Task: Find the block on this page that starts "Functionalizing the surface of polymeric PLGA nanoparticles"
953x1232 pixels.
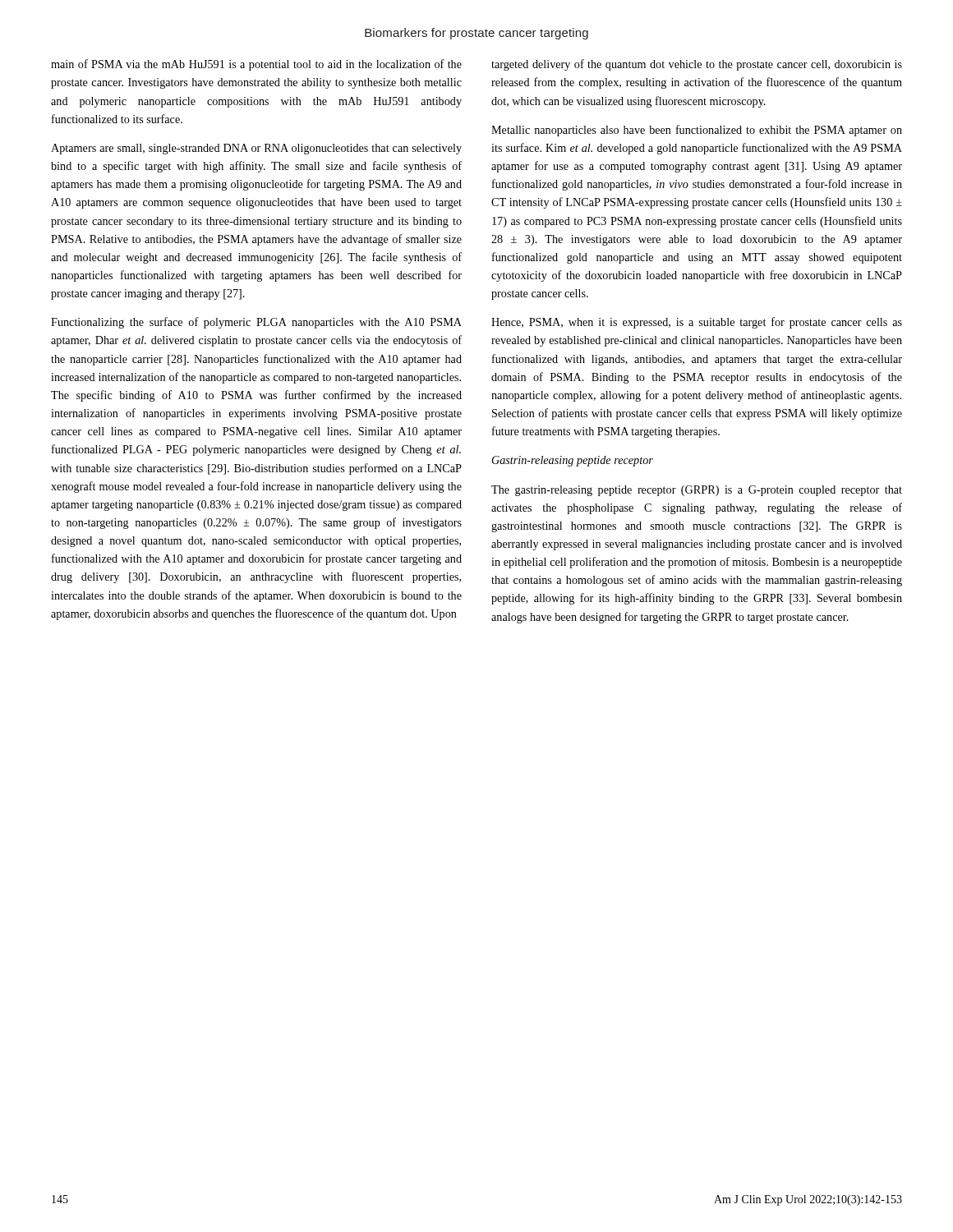Action: (256, 468)
